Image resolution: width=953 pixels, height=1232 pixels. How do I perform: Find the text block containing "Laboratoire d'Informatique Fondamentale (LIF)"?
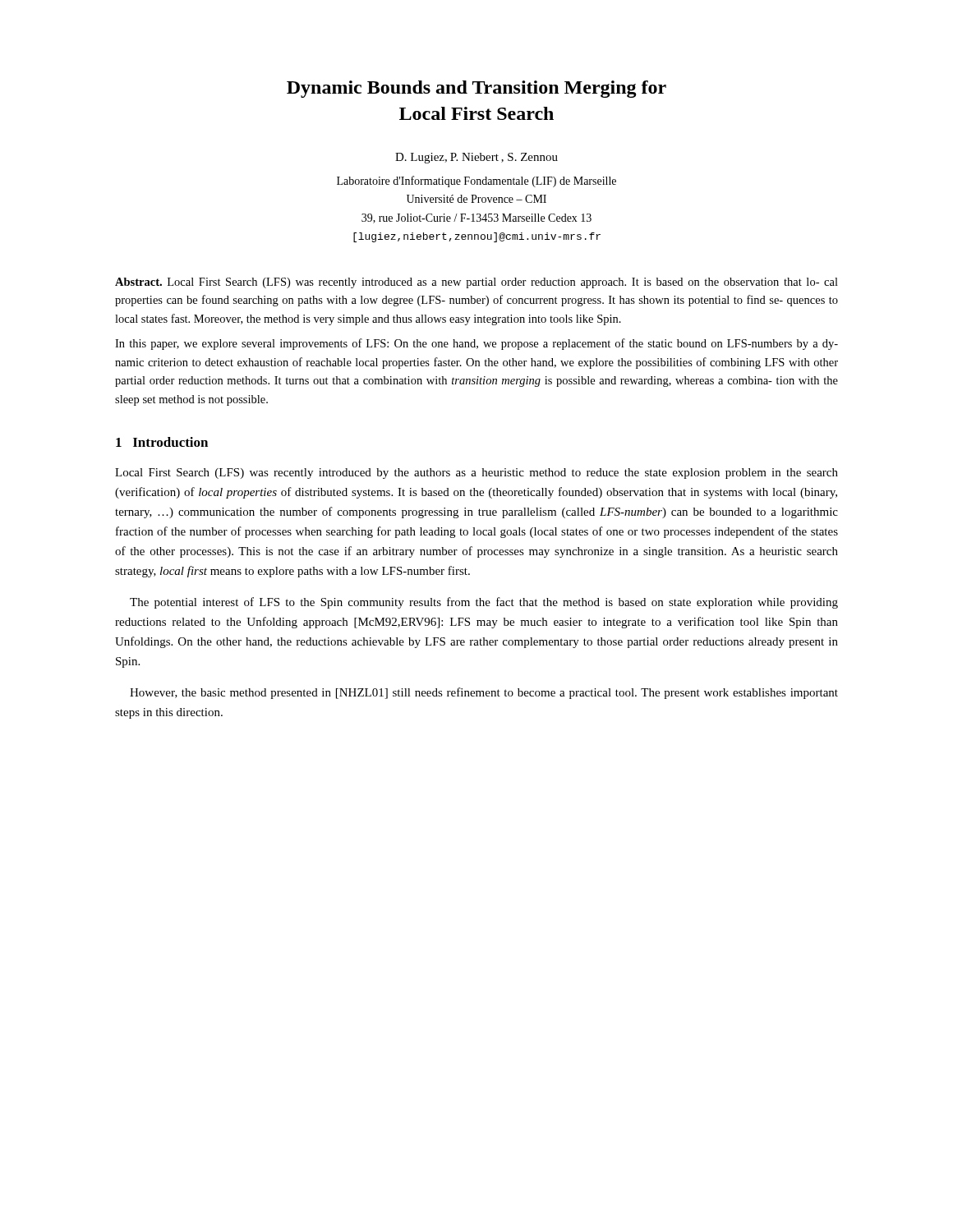point(476,209)
